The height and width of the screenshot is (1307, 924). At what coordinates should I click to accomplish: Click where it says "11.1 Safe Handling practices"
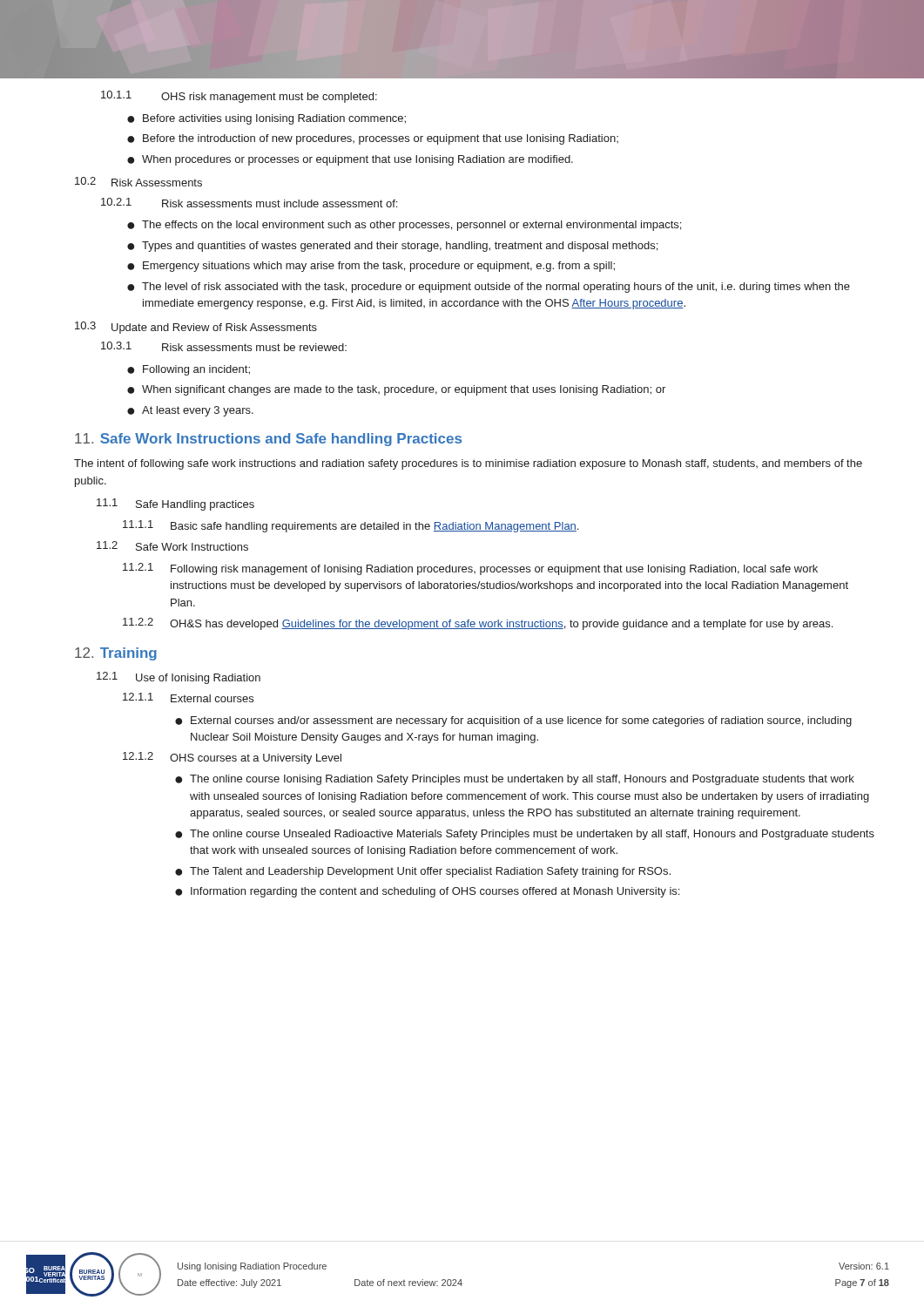tap(175, 505)
